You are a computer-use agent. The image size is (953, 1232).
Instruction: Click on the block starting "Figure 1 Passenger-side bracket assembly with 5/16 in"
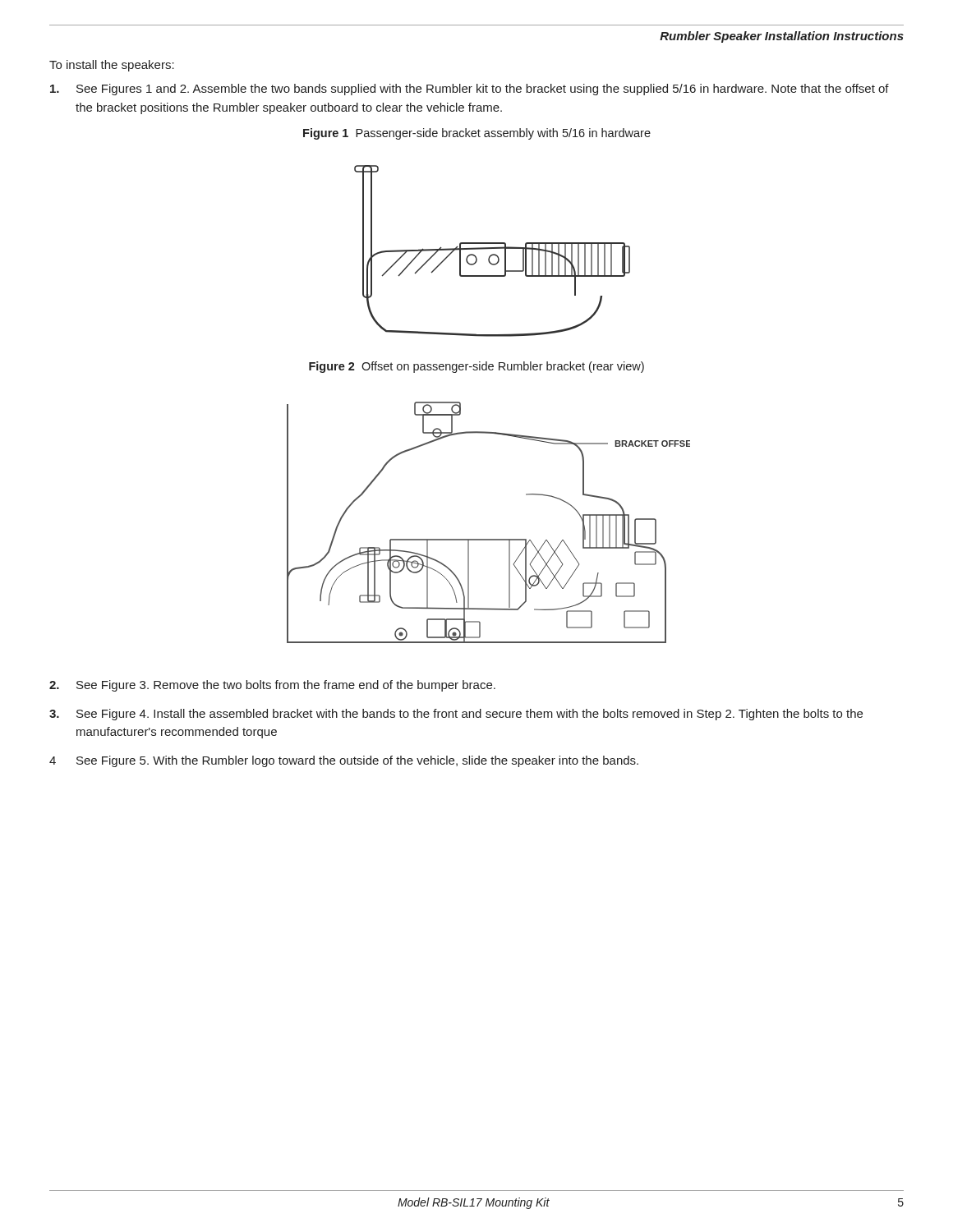(x=476, y=133)
